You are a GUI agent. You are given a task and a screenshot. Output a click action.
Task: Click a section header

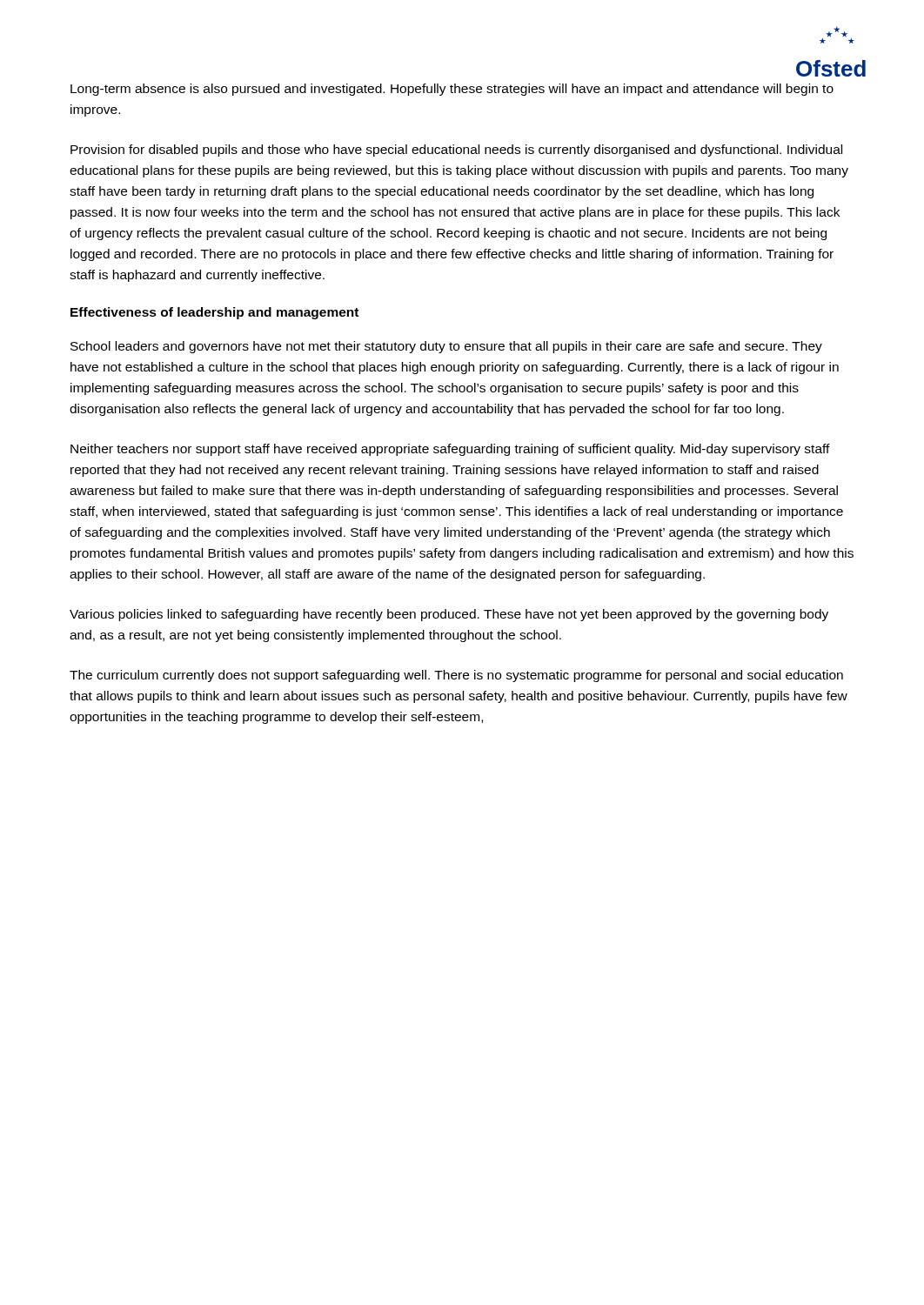(214, 312)
